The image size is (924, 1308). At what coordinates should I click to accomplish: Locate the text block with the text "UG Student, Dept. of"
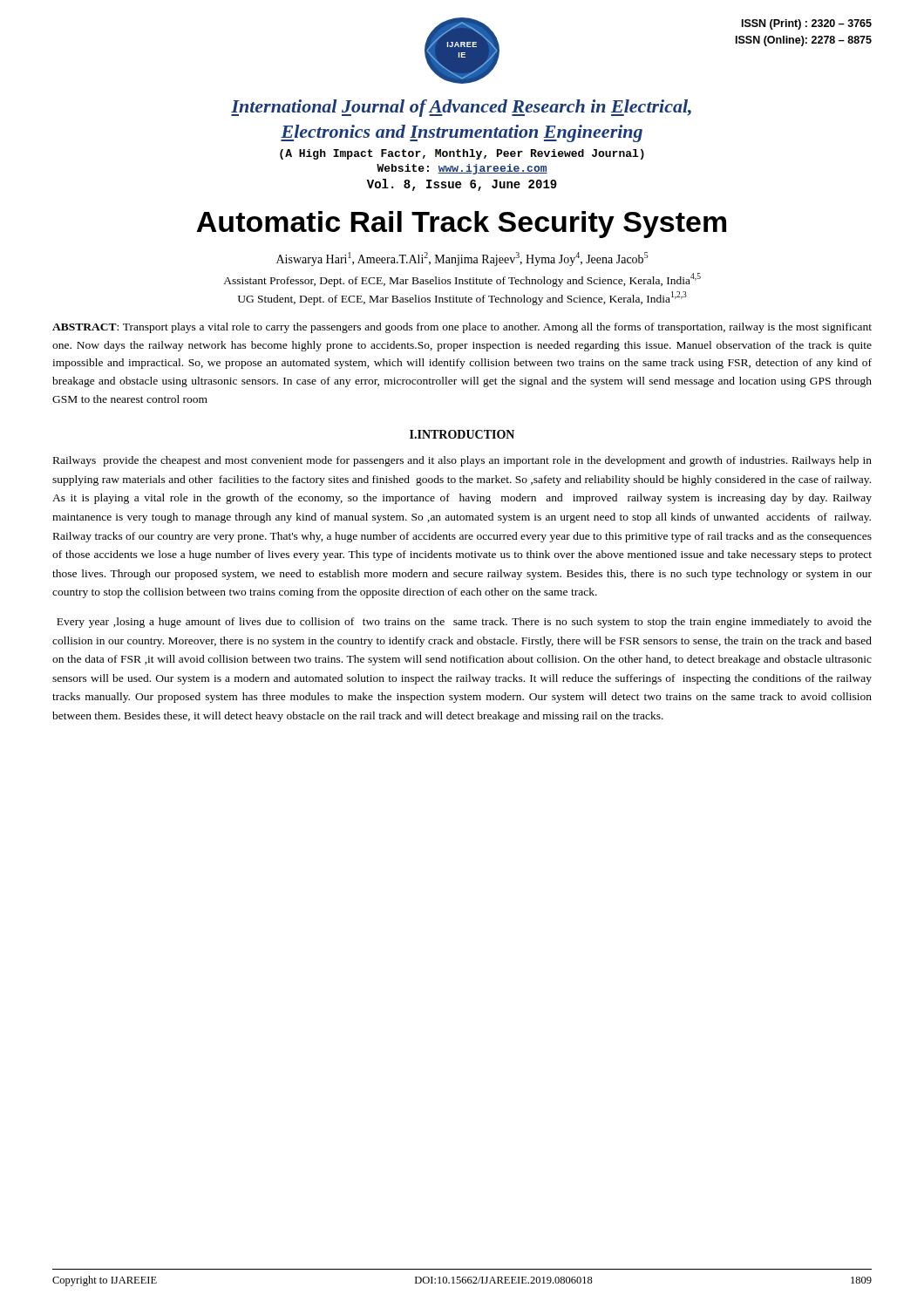point(462,298)
